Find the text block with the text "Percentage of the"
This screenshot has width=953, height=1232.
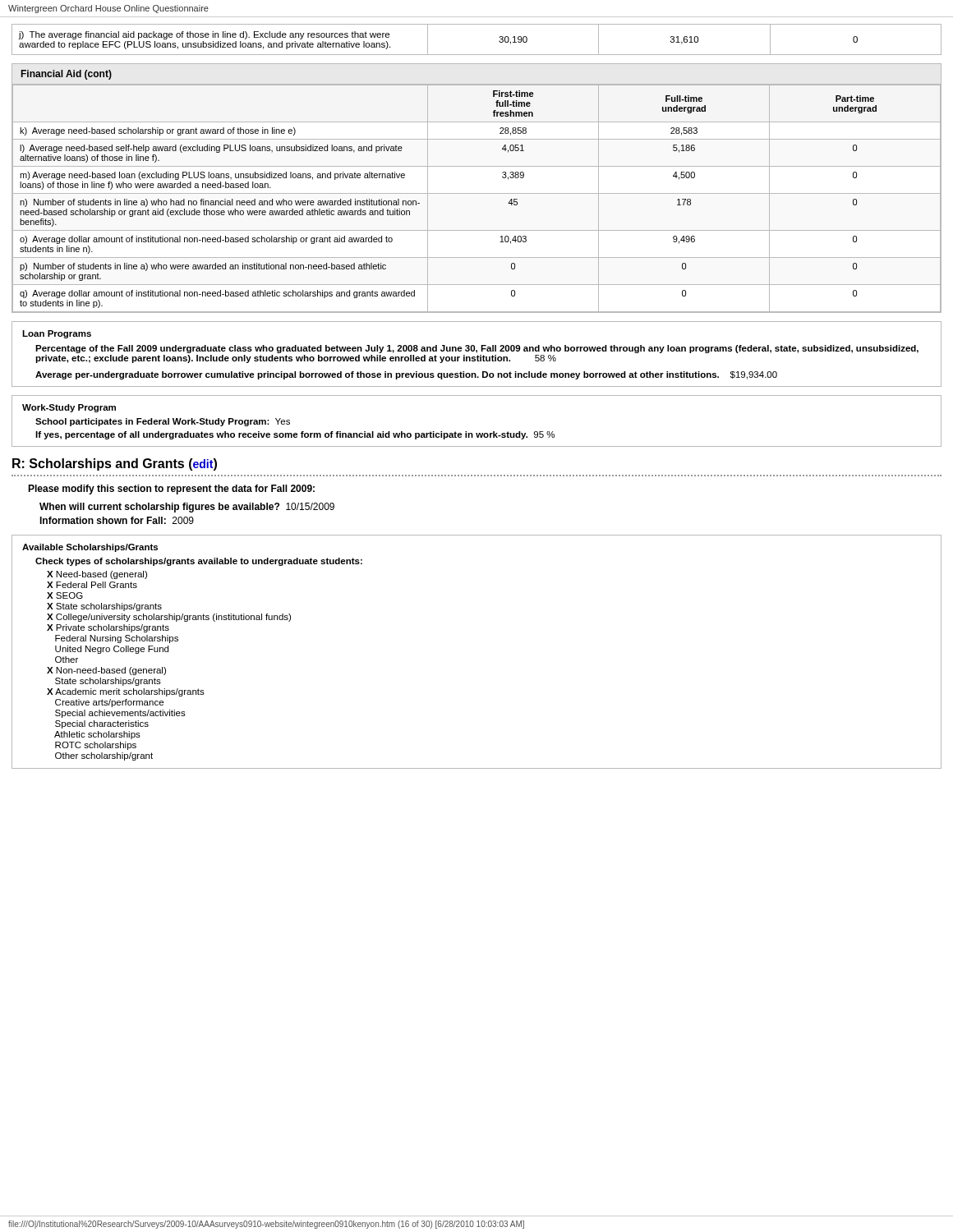click(x=477, y=353)
